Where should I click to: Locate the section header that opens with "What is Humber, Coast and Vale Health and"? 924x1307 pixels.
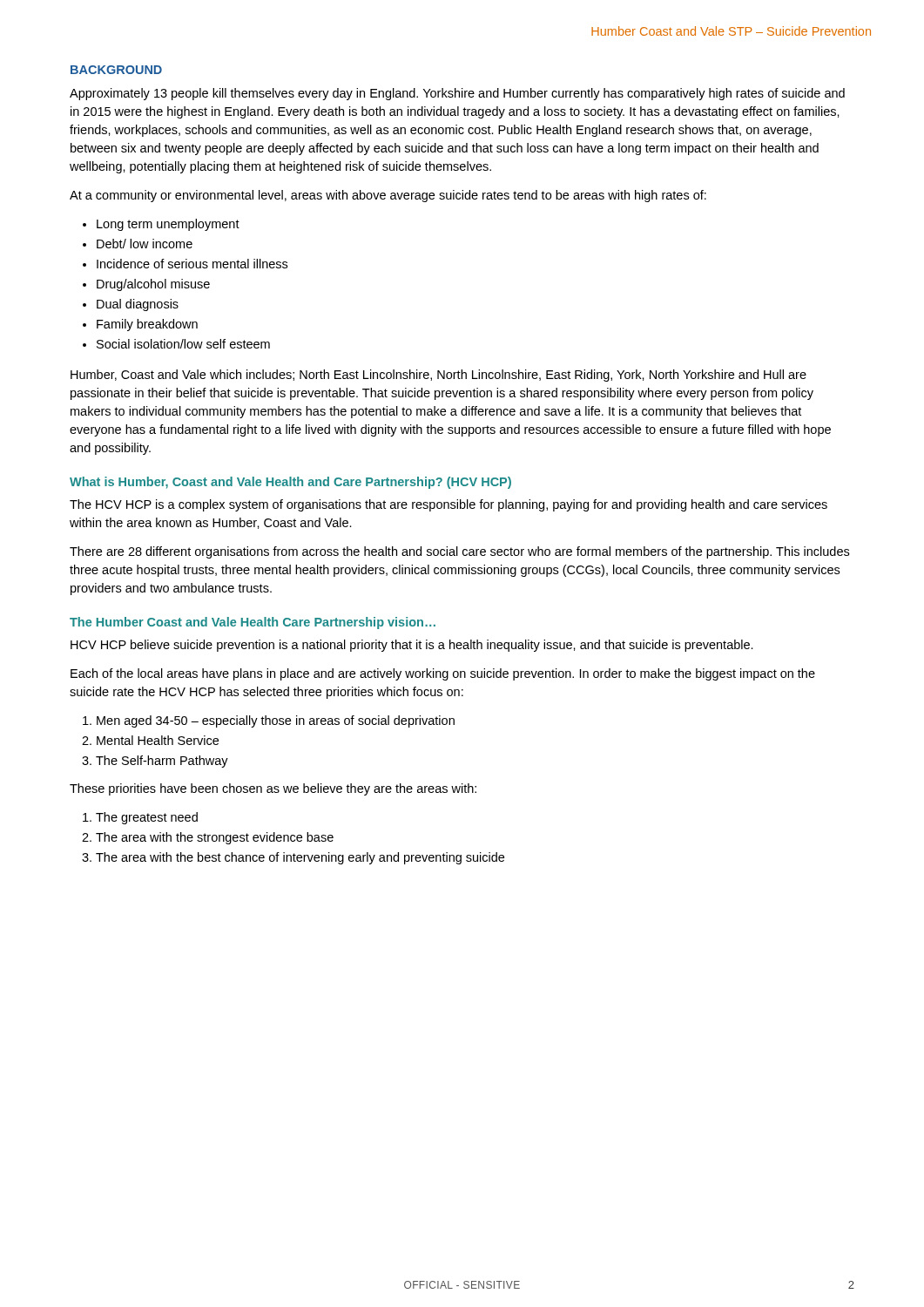462,483
